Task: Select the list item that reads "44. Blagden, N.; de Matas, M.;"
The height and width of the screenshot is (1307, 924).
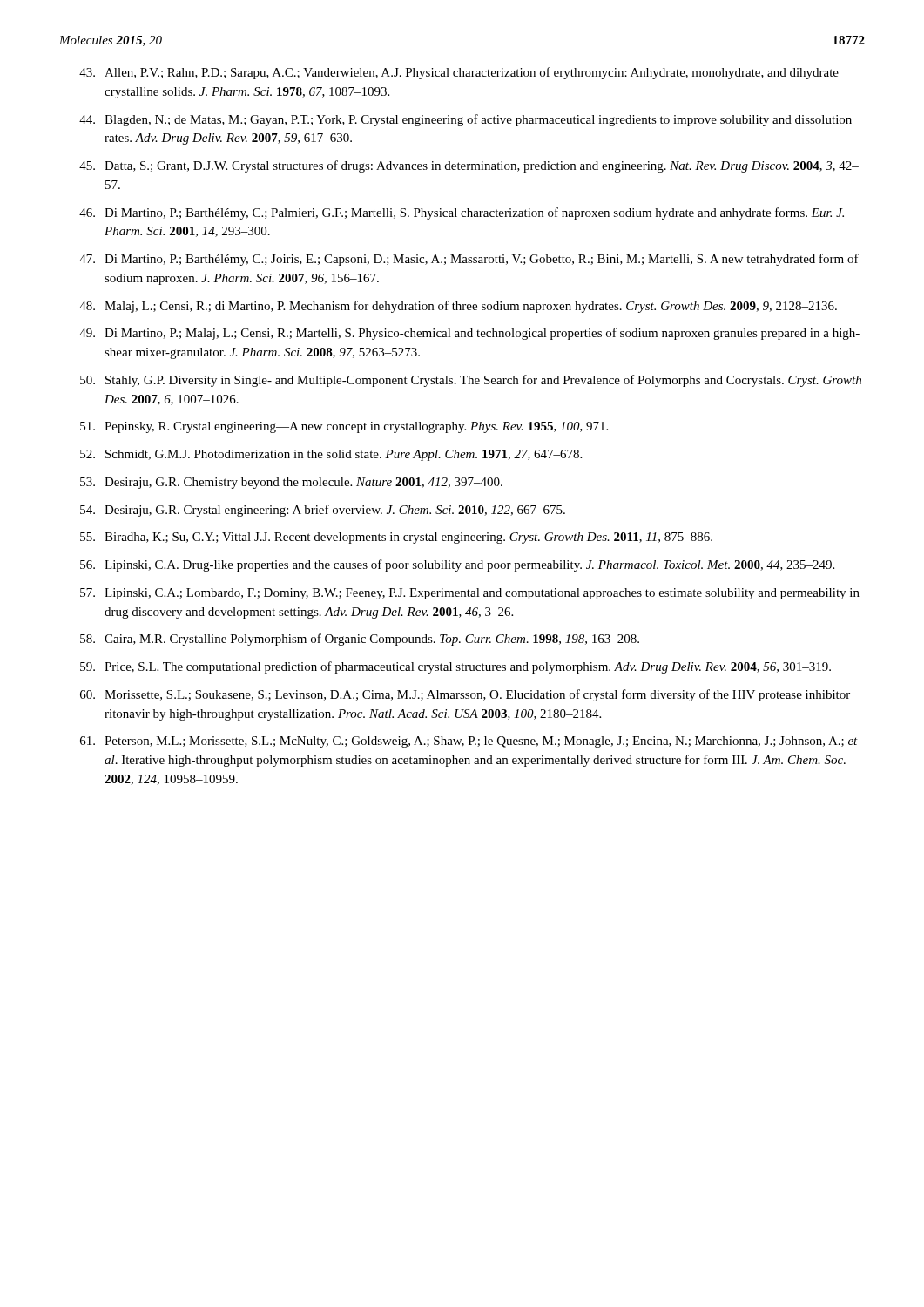Action: pyautogui.click(x=462, y=129)
